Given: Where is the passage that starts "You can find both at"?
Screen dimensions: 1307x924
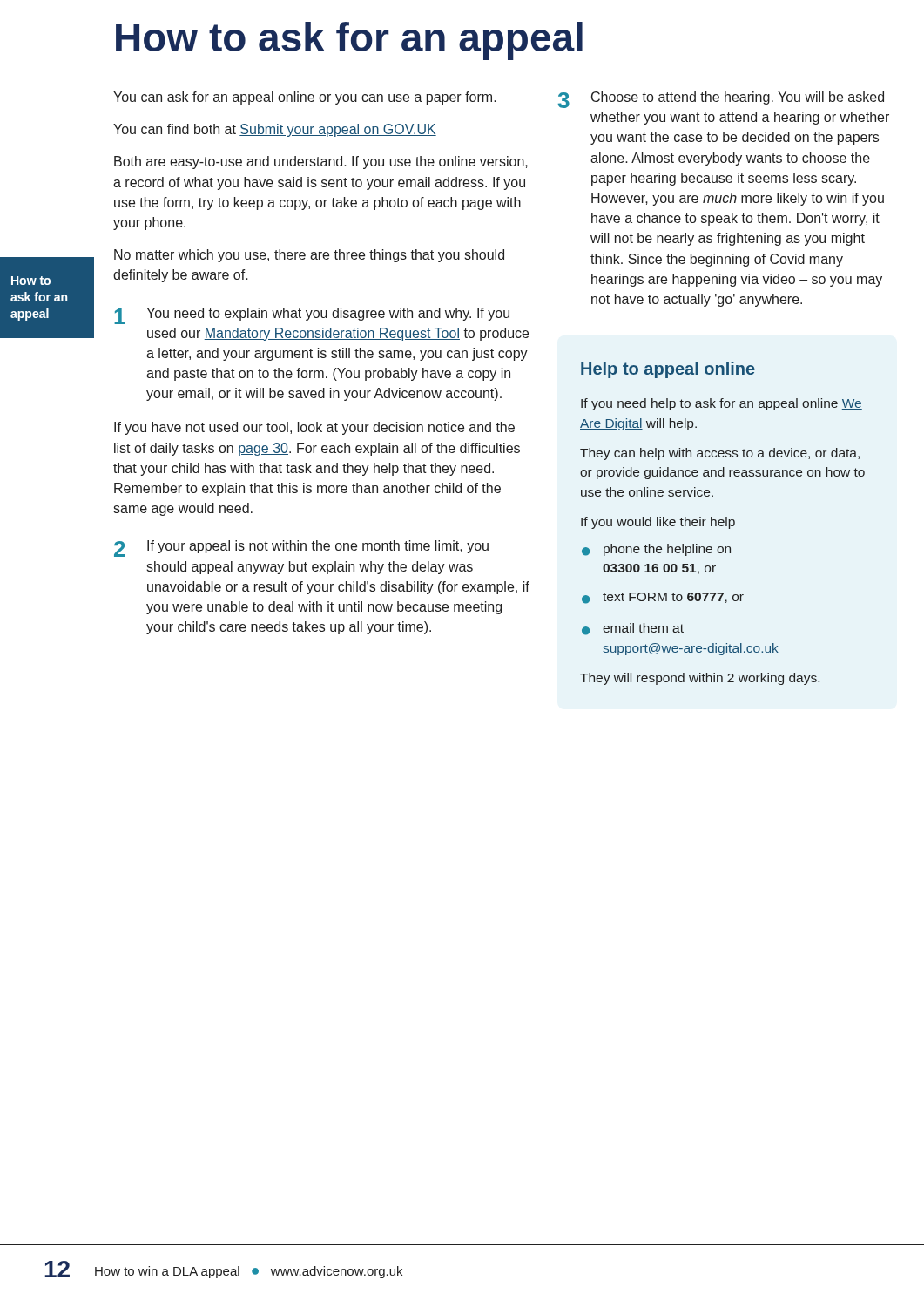Looking at the screenshot, I should point(275,130).
